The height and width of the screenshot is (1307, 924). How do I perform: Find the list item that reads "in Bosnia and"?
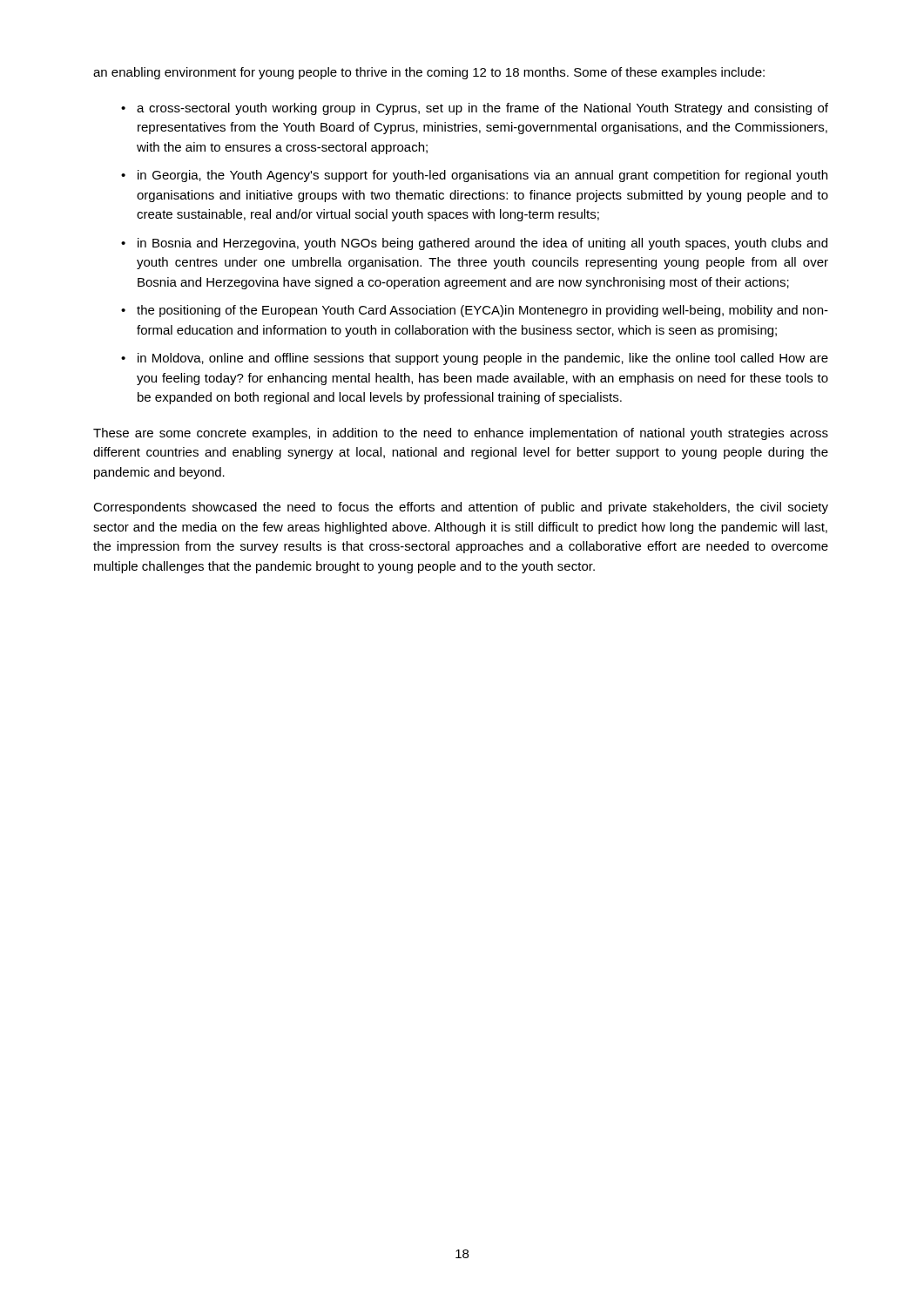click(x=482, y=262)
